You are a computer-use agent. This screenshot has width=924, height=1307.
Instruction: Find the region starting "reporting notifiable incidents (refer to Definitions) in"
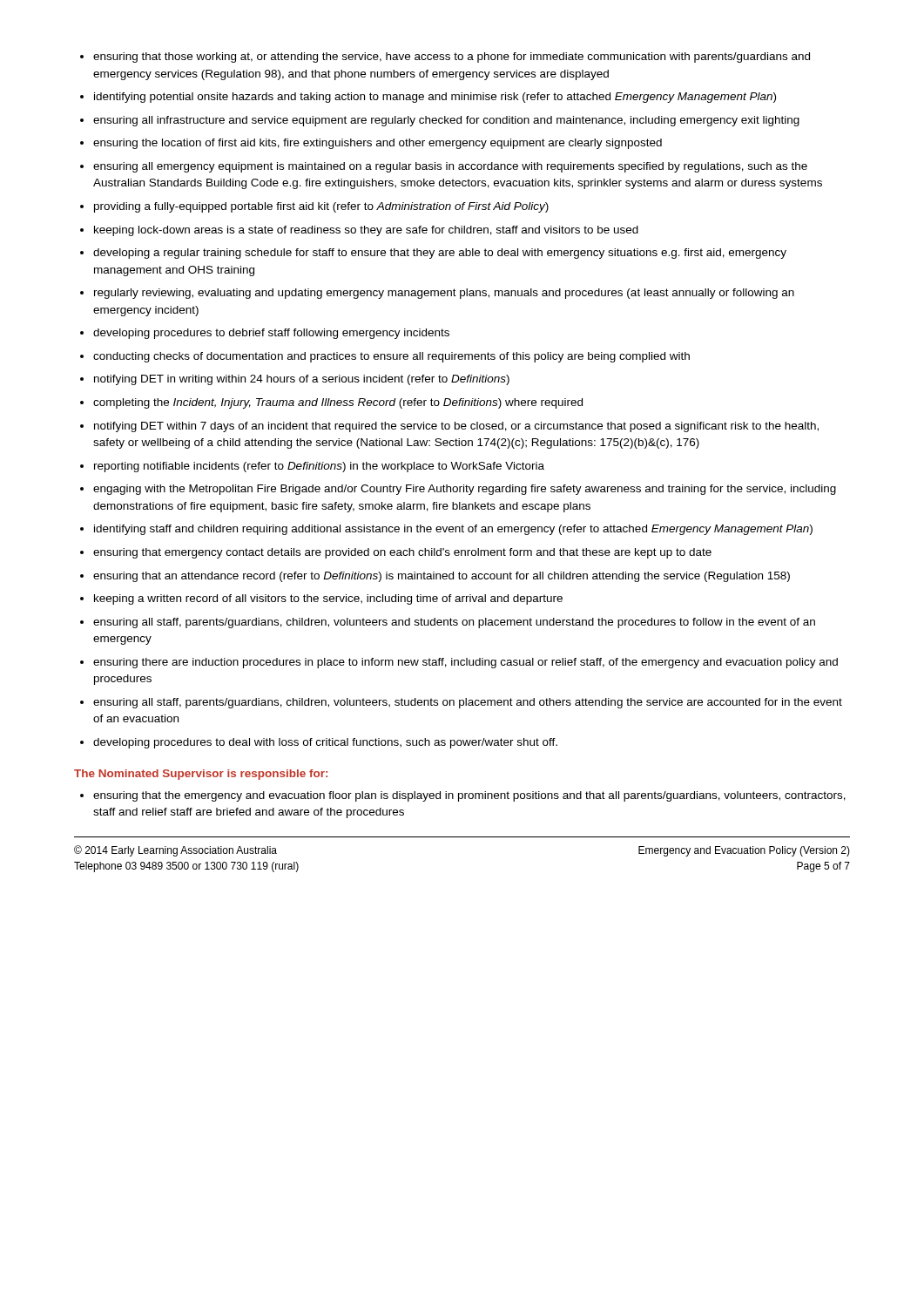472,466
